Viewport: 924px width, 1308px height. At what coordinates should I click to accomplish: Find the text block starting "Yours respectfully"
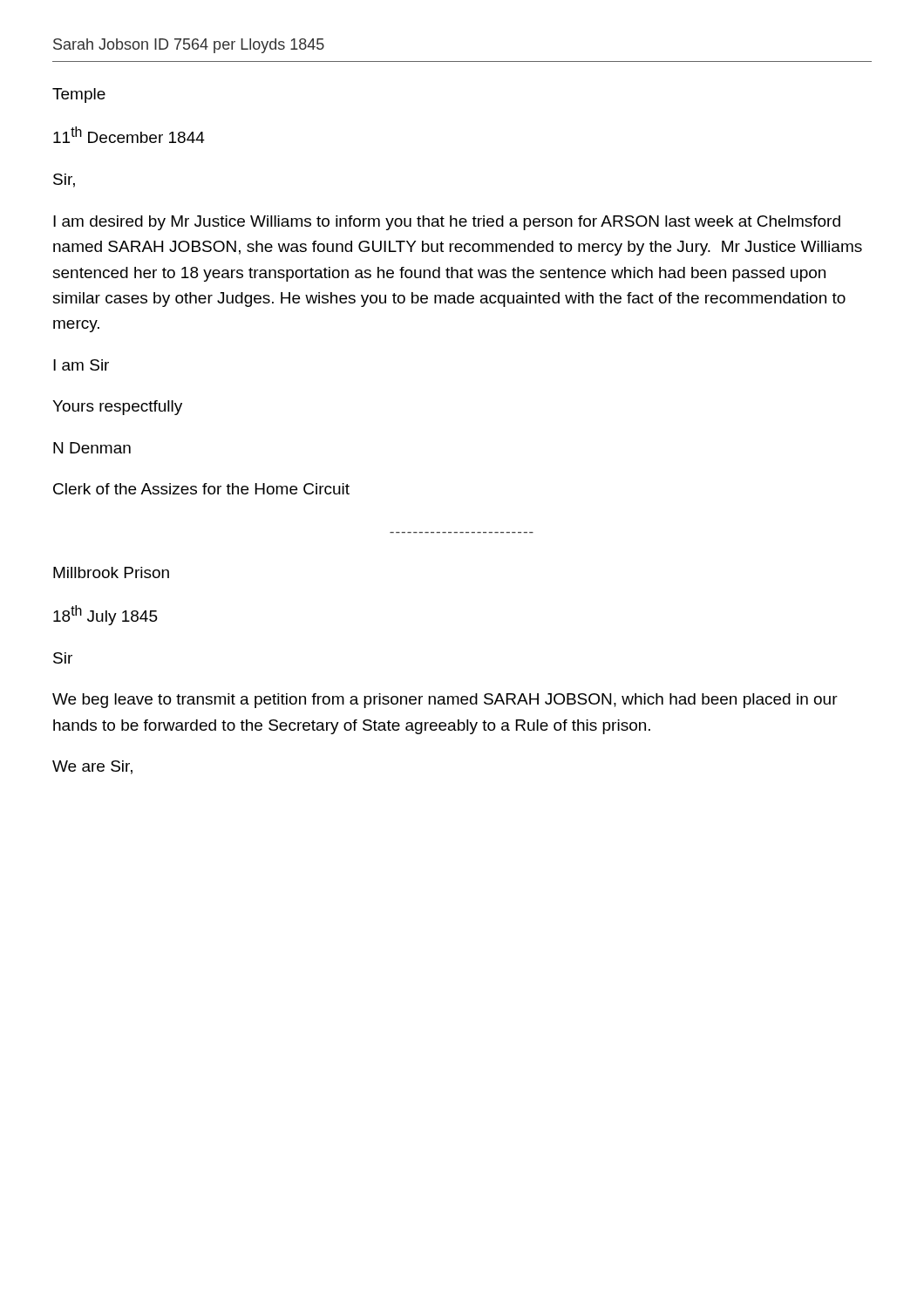click(117, 406)
